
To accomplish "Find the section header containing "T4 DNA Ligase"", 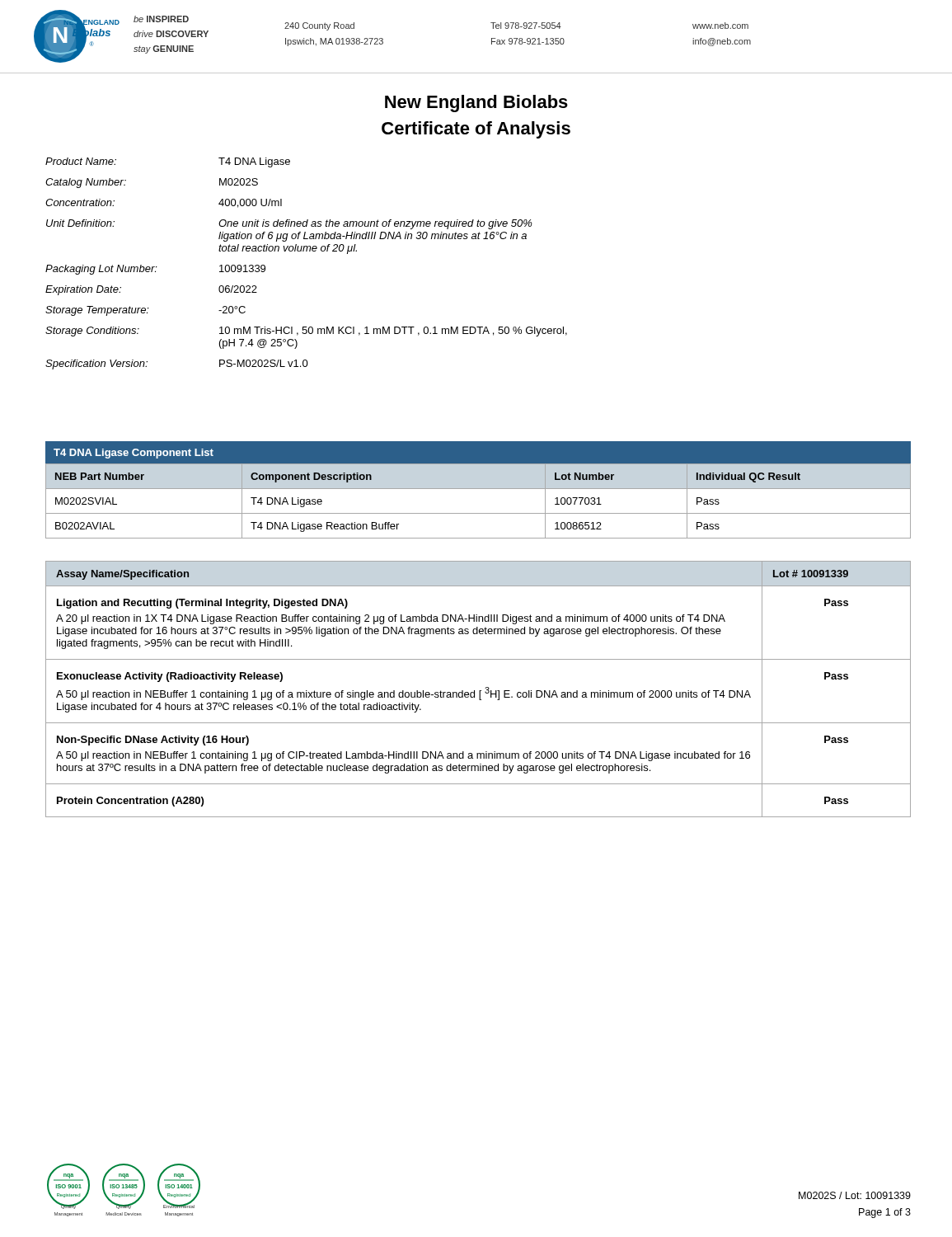I will [x=133, y=452].
